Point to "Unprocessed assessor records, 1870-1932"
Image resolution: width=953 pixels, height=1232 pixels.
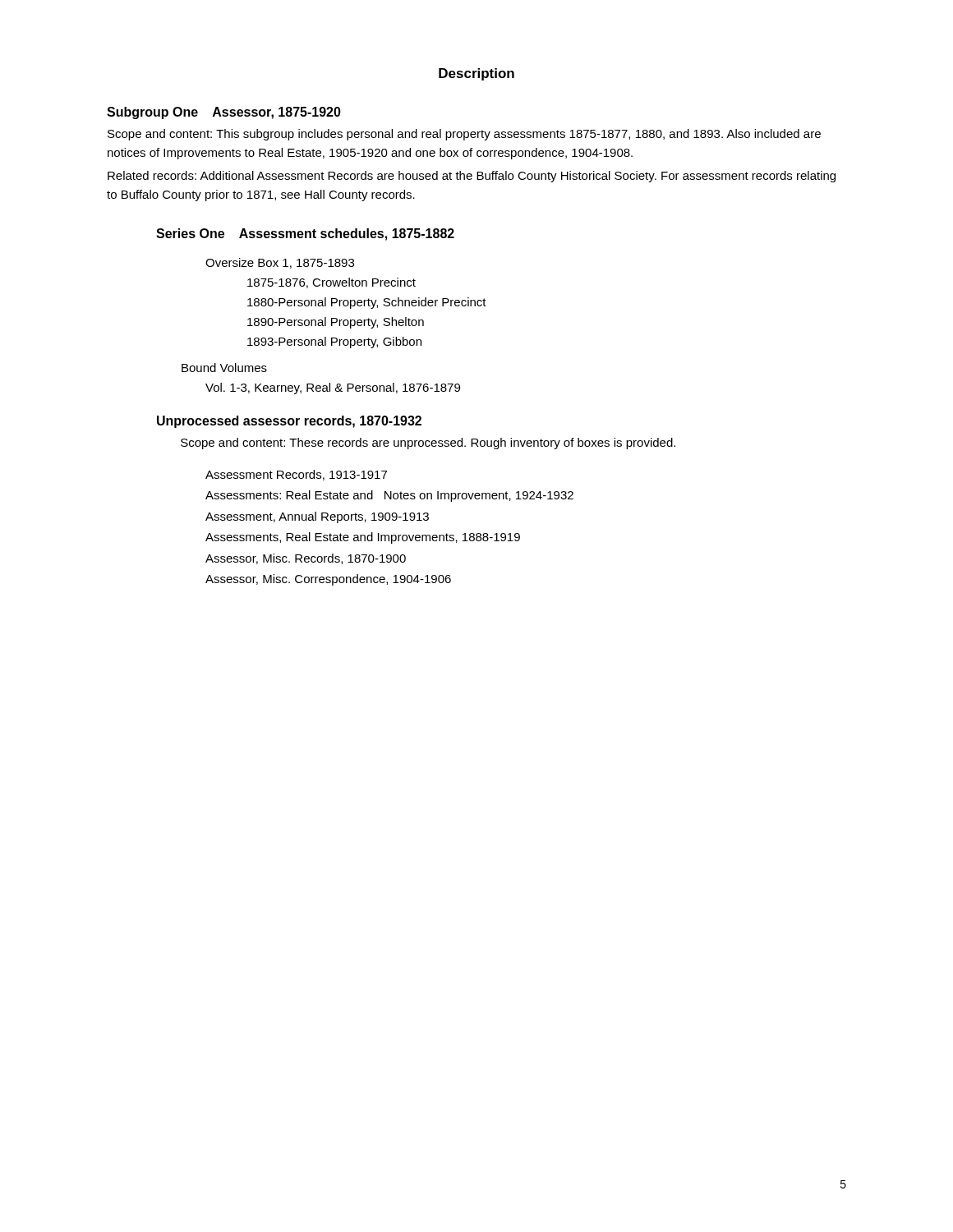click(x=289, y=421)
